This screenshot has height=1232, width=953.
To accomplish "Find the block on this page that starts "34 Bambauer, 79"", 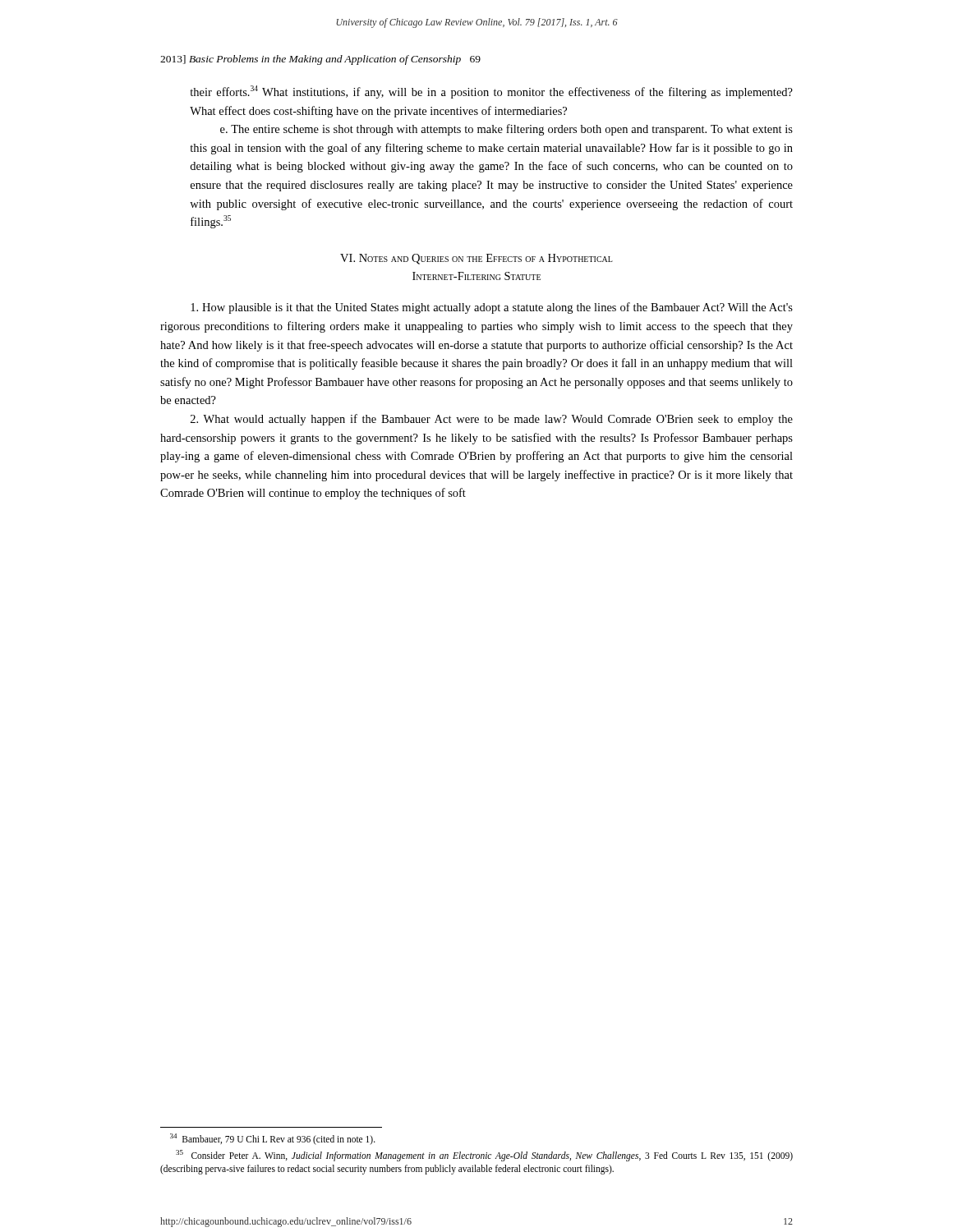I will point(268,1138).
